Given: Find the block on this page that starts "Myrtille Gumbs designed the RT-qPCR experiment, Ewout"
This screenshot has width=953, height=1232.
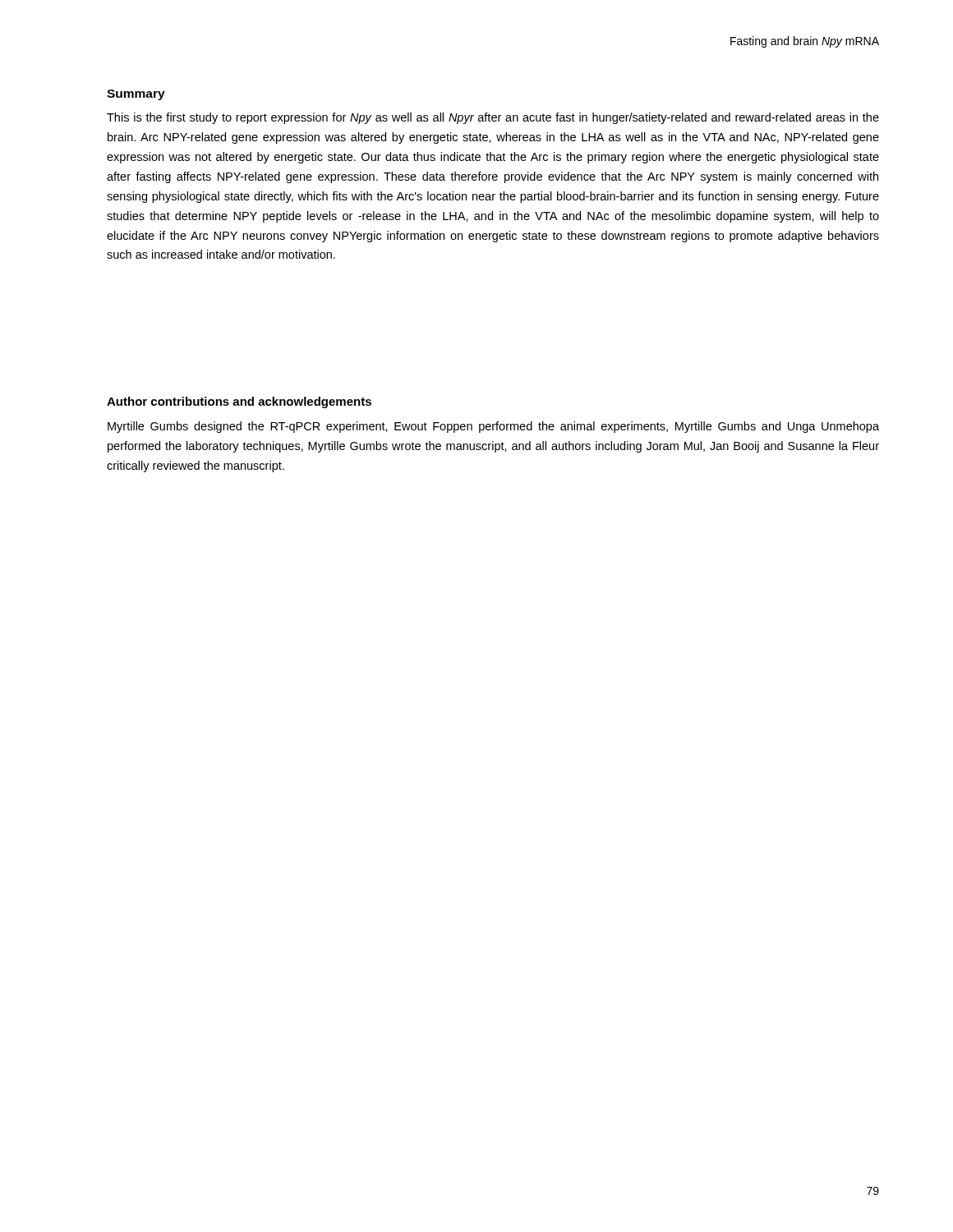Looking at the screenshot, I should click(x=493, y=446).
